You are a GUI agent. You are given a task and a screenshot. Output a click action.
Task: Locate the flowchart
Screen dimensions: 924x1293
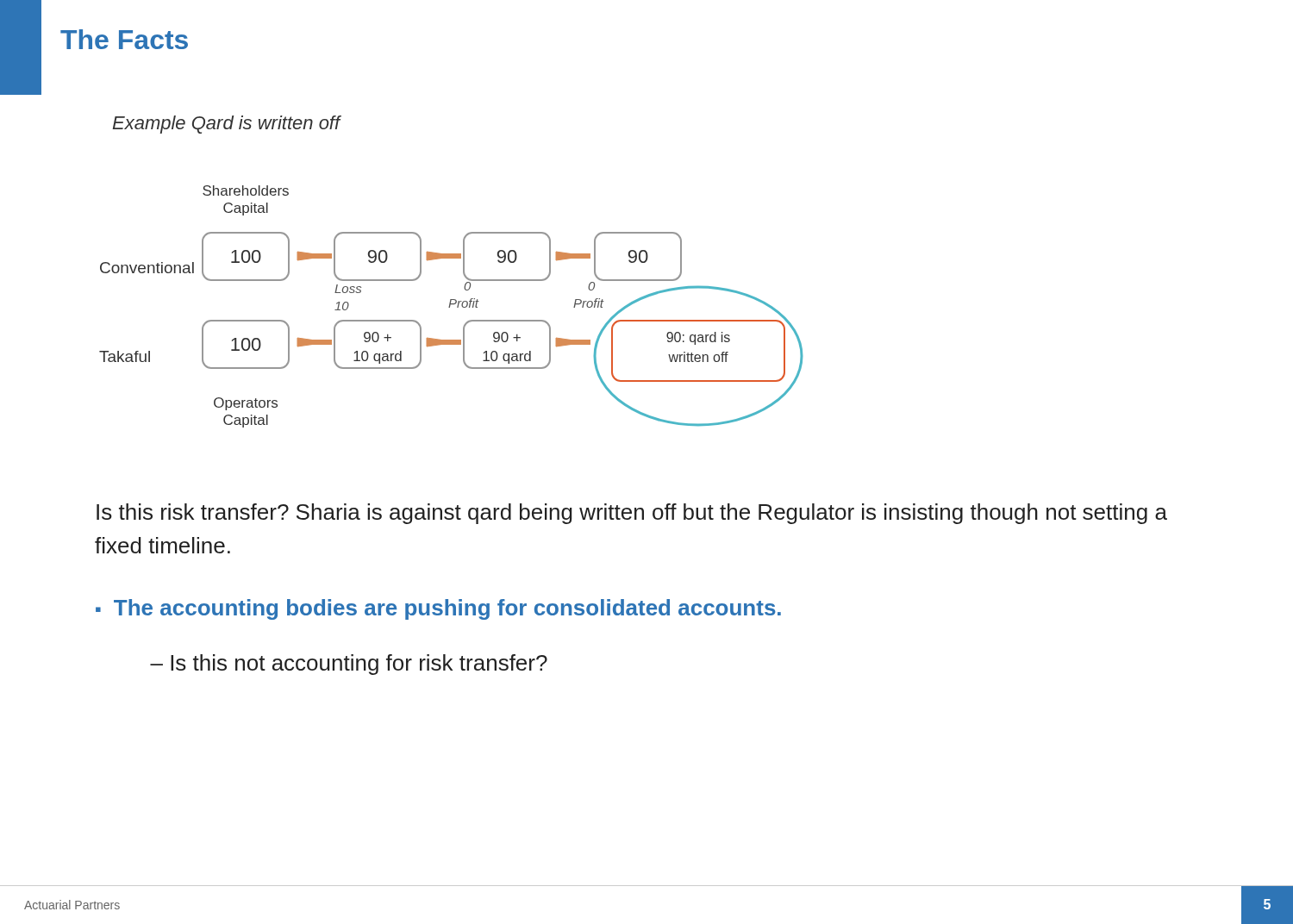(x=530, y=302)
